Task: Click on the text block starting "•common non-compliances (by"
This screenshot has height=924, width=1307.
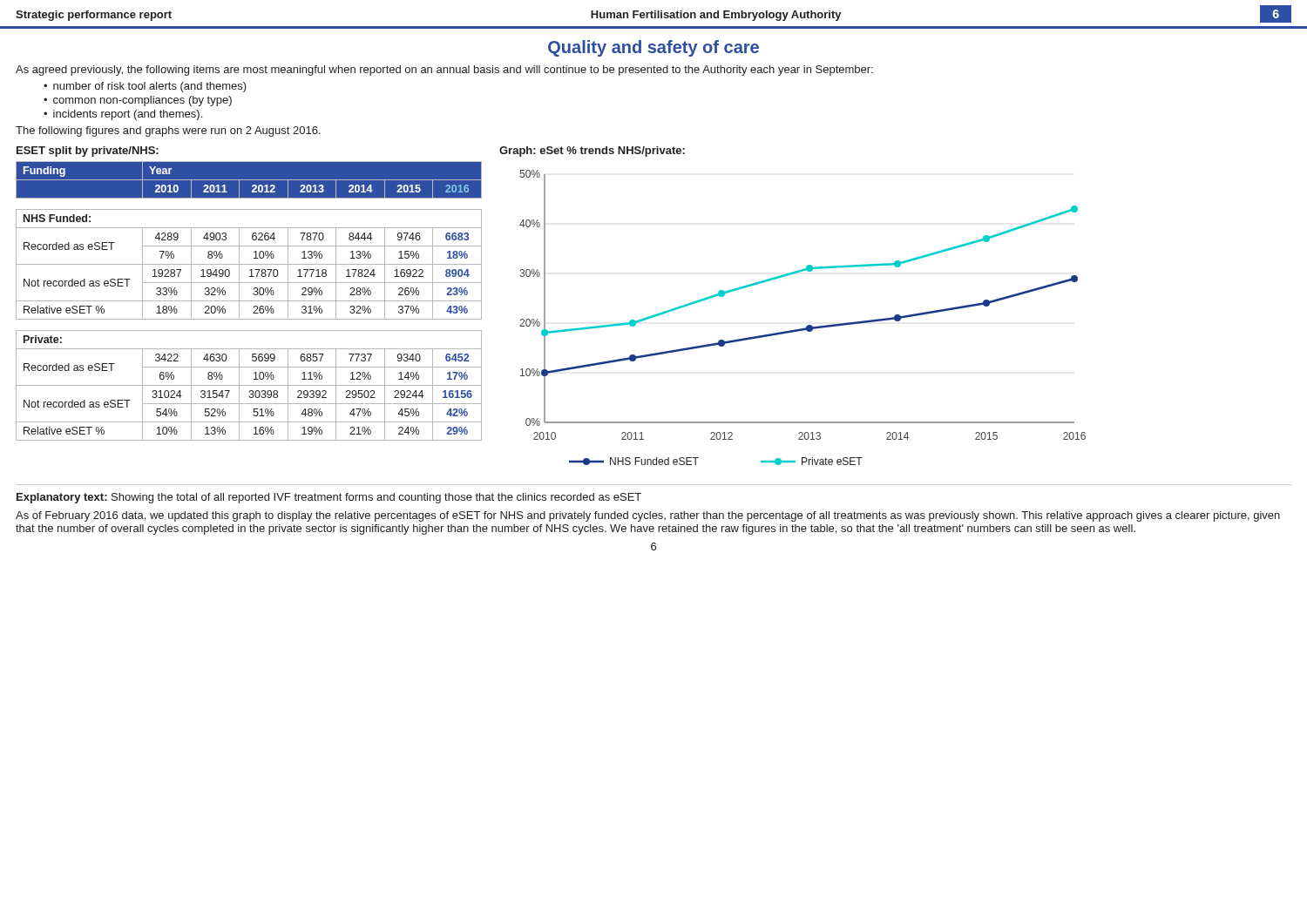Action: [x=138, y=100]
